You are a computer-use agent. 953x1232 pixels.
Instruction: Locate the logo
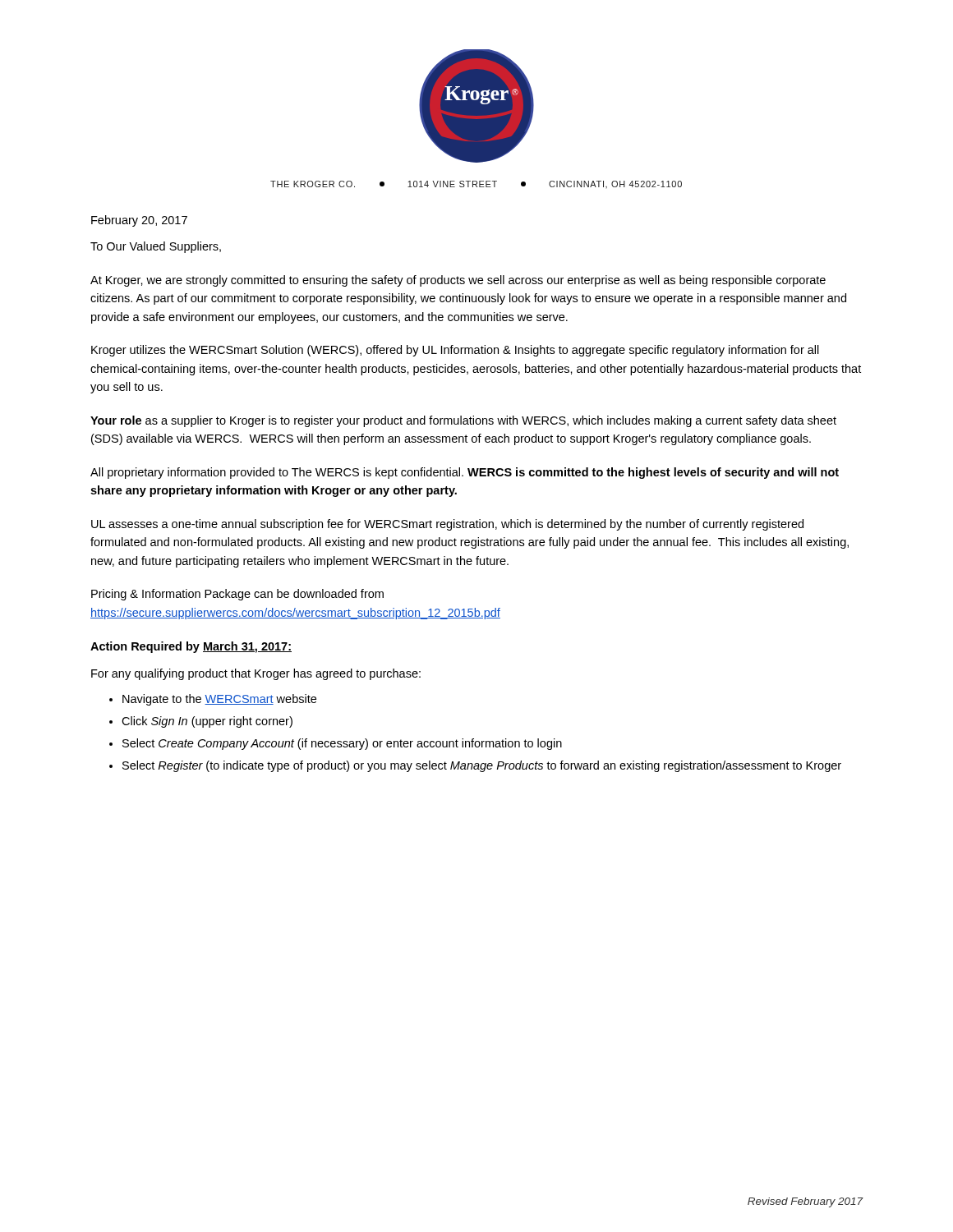coord(476,110)
